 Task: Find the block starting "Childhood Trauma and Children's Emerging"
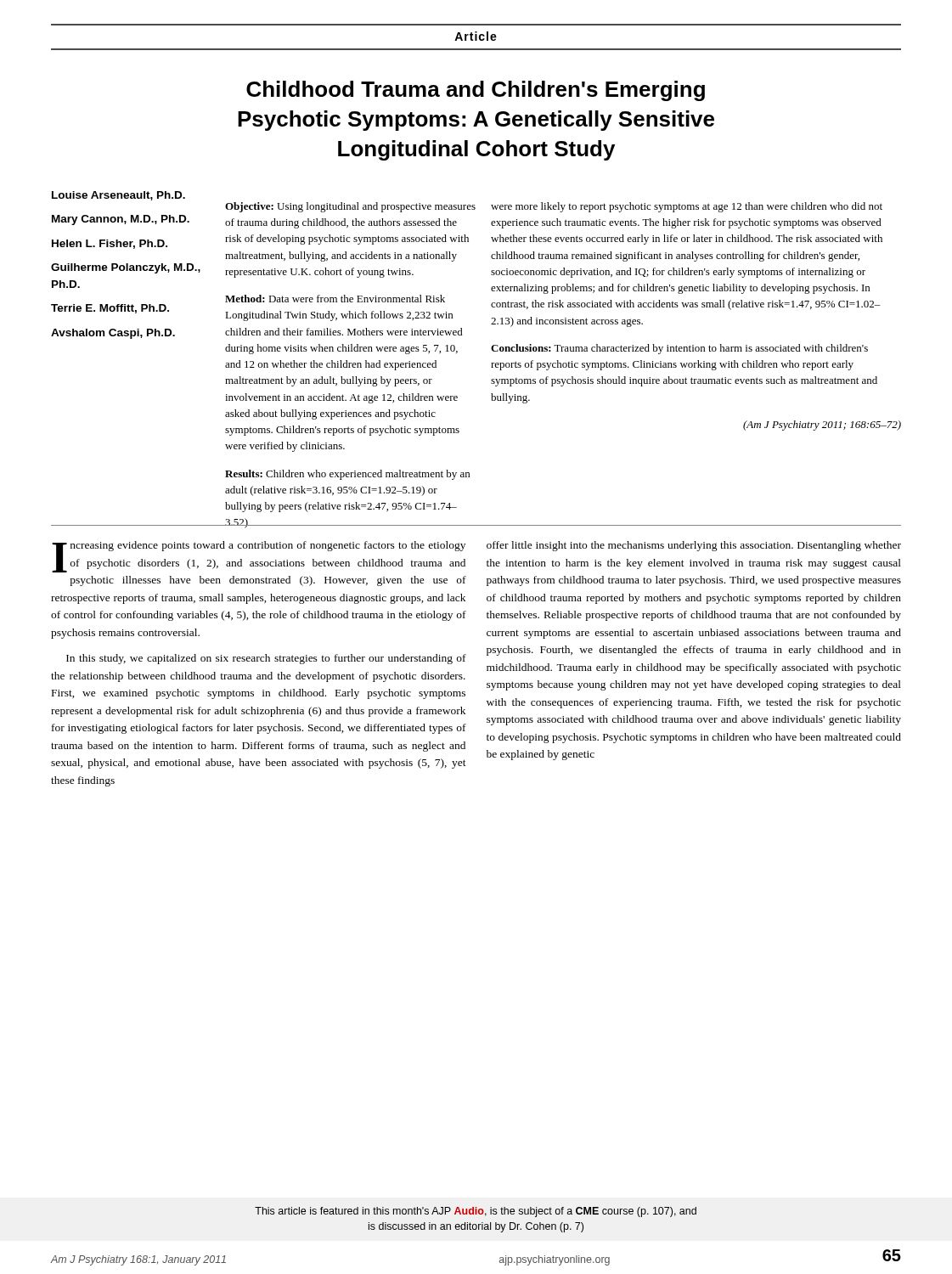pos(476,115)
